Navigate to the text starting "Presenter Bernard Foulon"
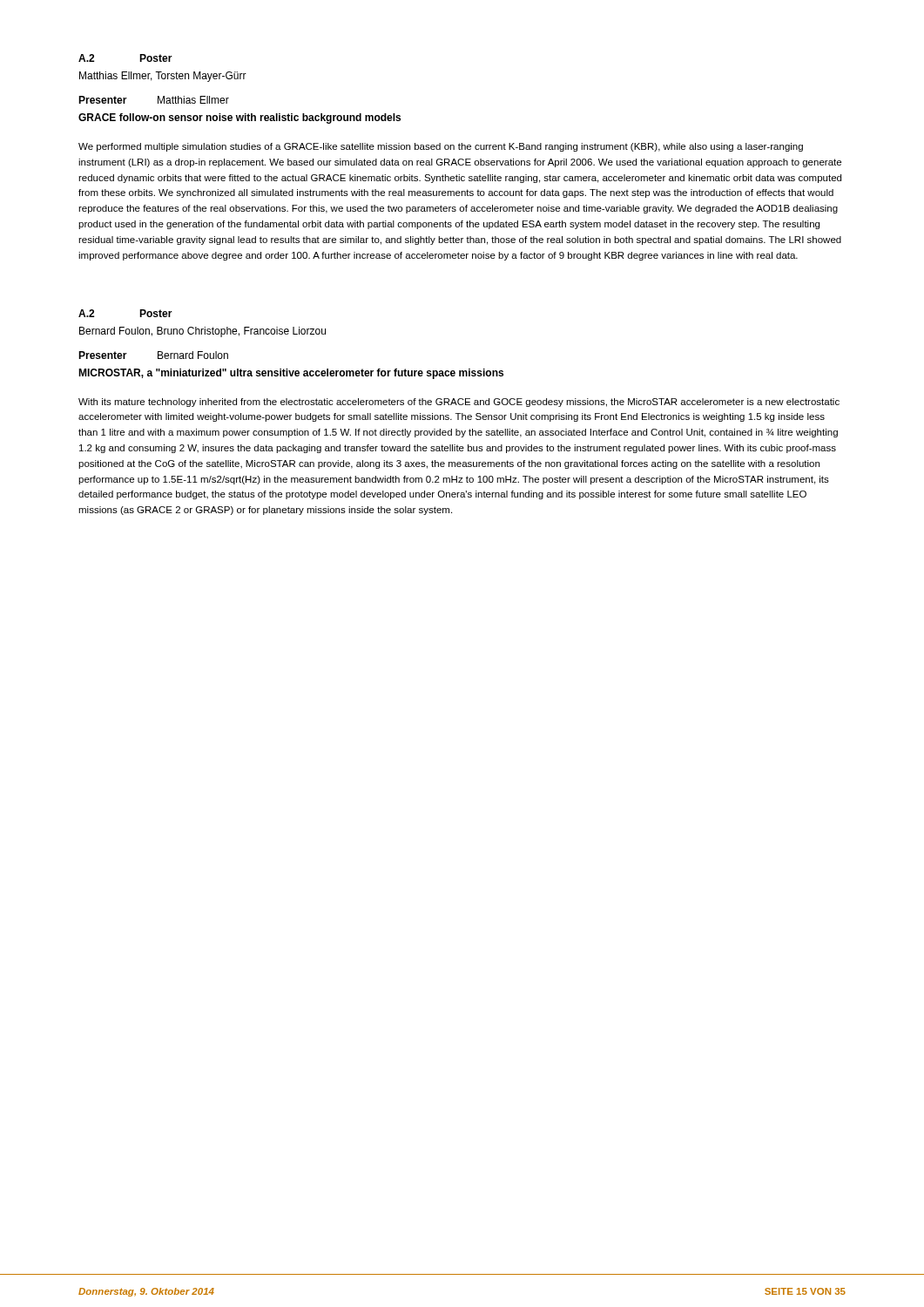Screen dimensions: 1307x924 154,355
